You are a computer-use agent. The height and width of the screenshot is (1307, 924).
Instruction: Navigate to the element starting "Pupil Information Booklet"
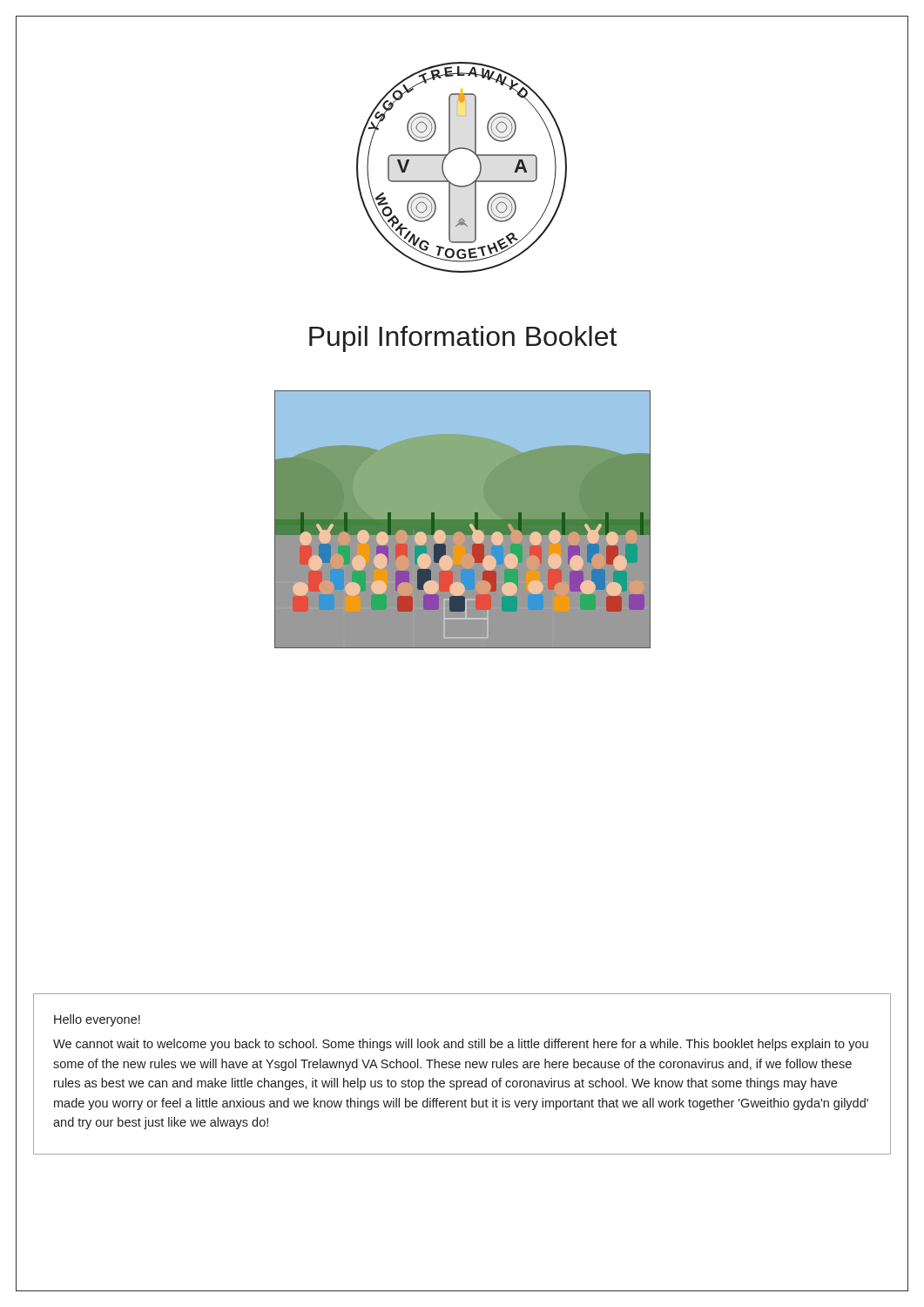462,337
